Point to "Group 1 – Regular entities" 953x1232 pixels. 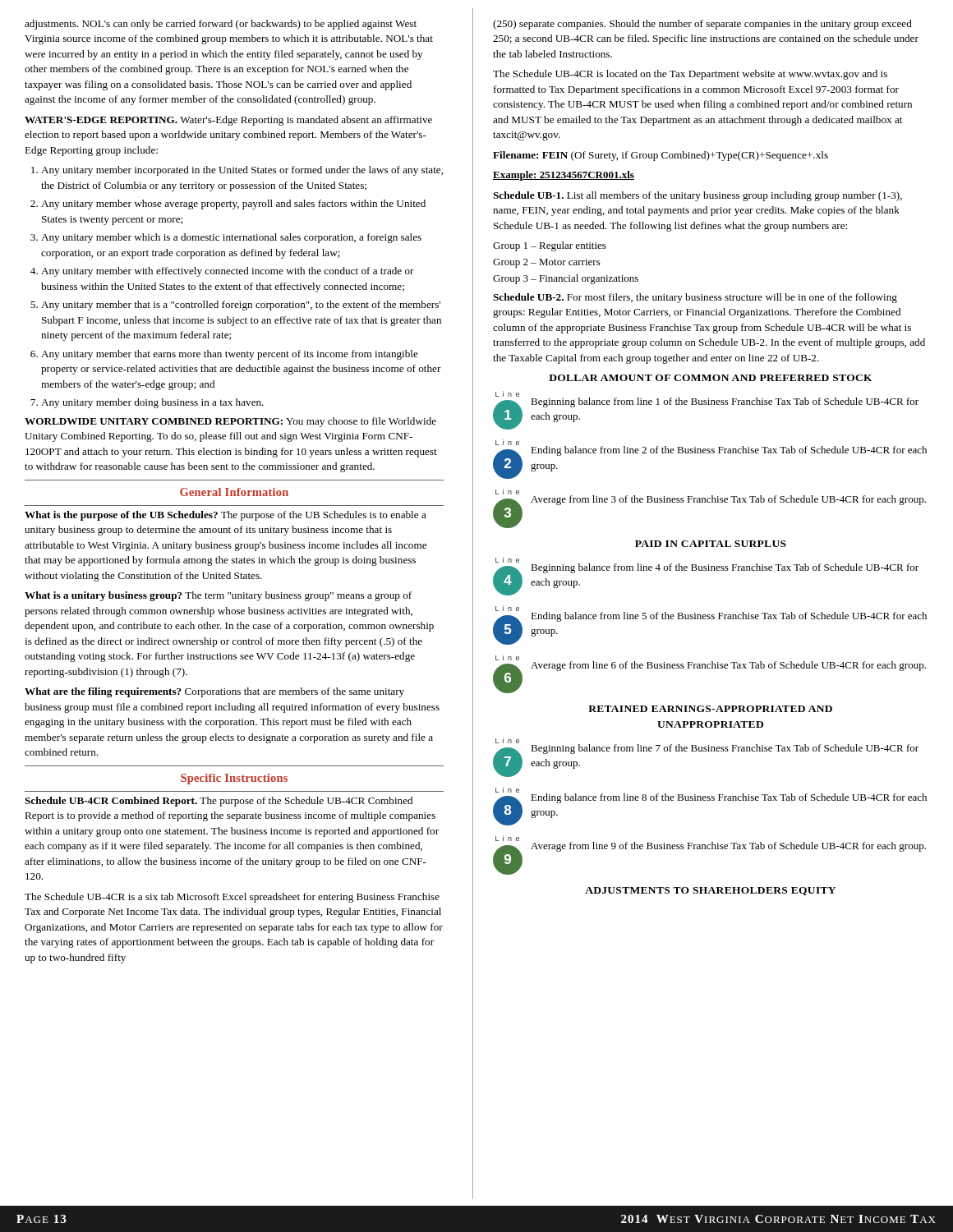550,246
